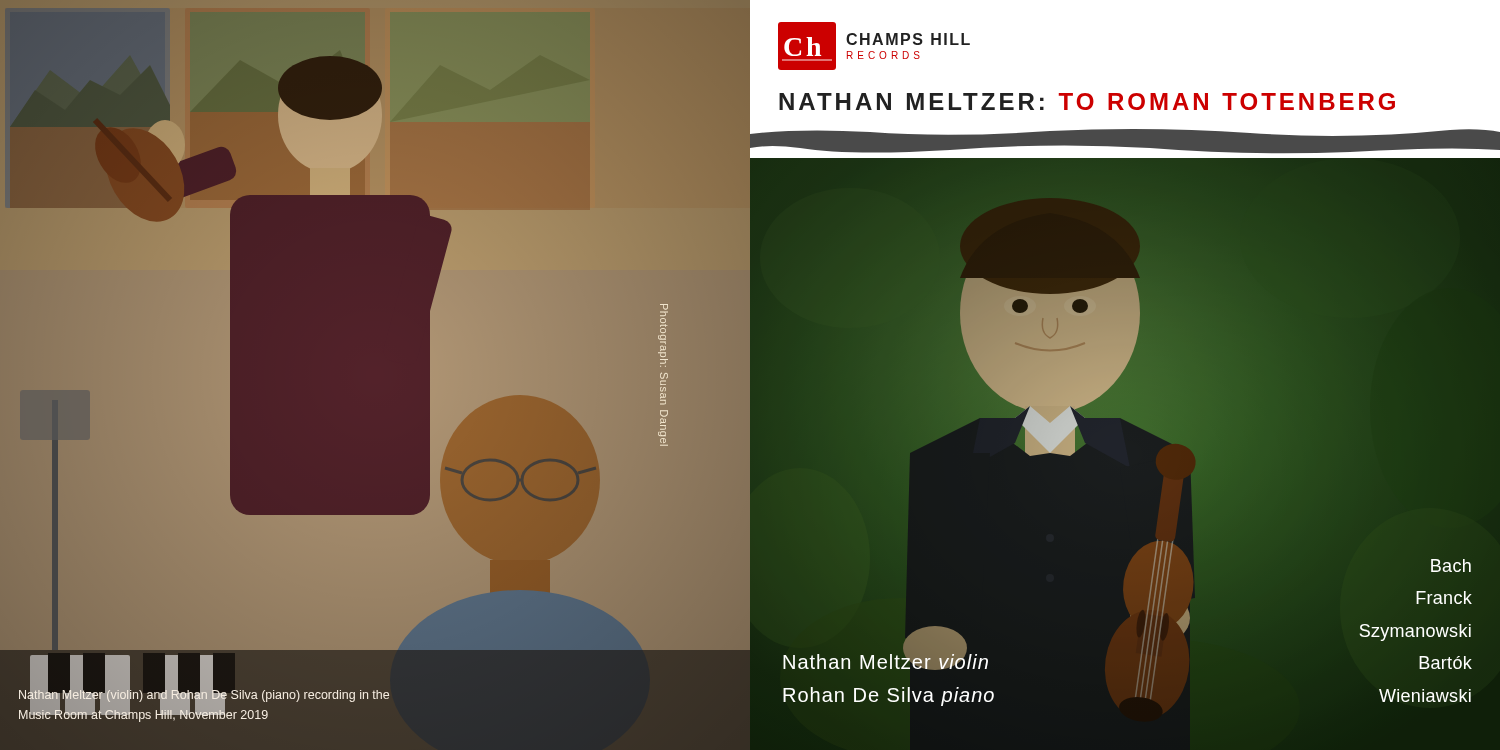
Task: Locate the title that opens with "NATHAN MELTZER: TO ROMAN"
Action: click(x=1089, y=101)
